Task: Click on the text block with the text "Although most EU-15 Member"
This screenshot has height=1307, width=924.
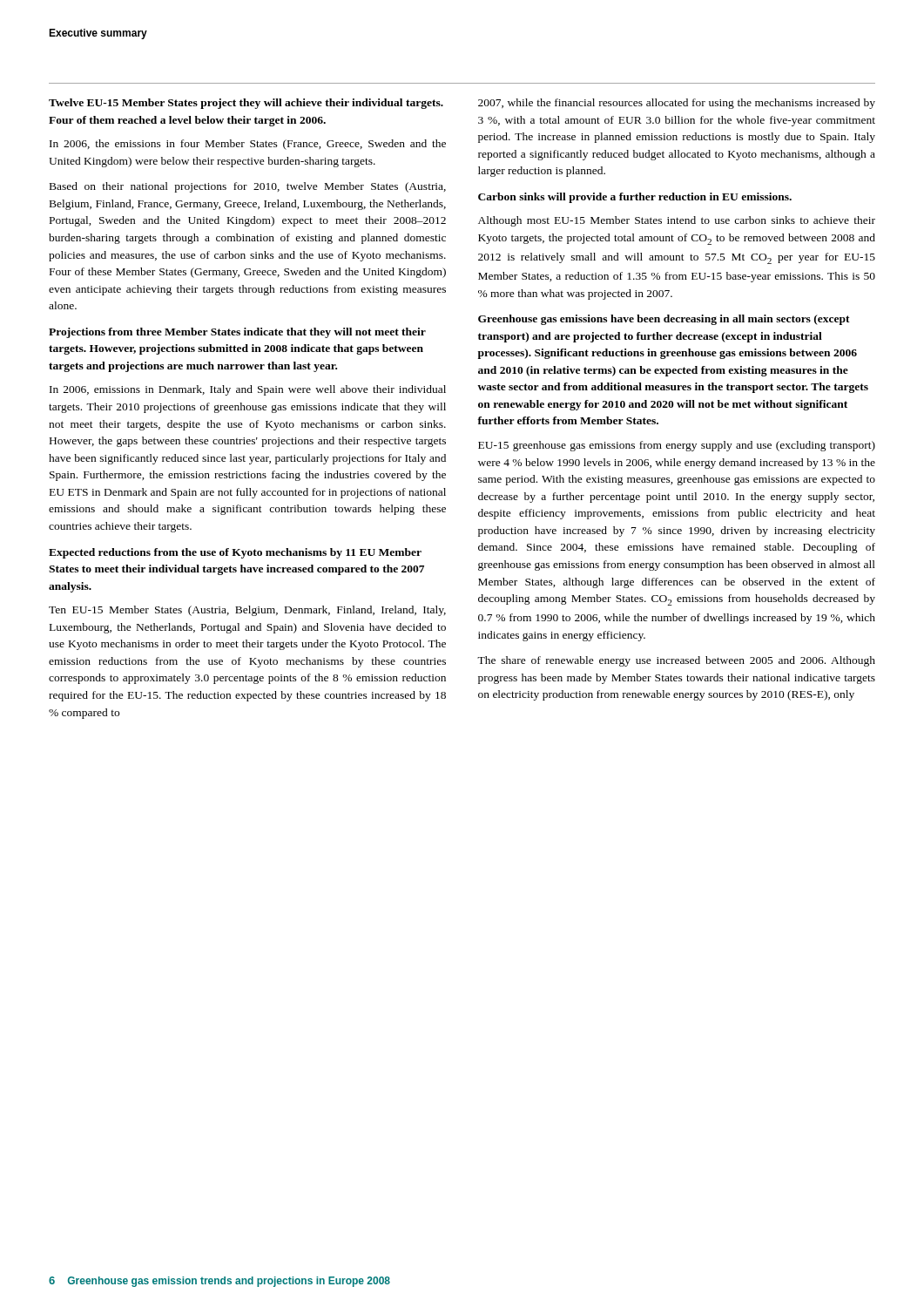Action: [x=676, y=257]
